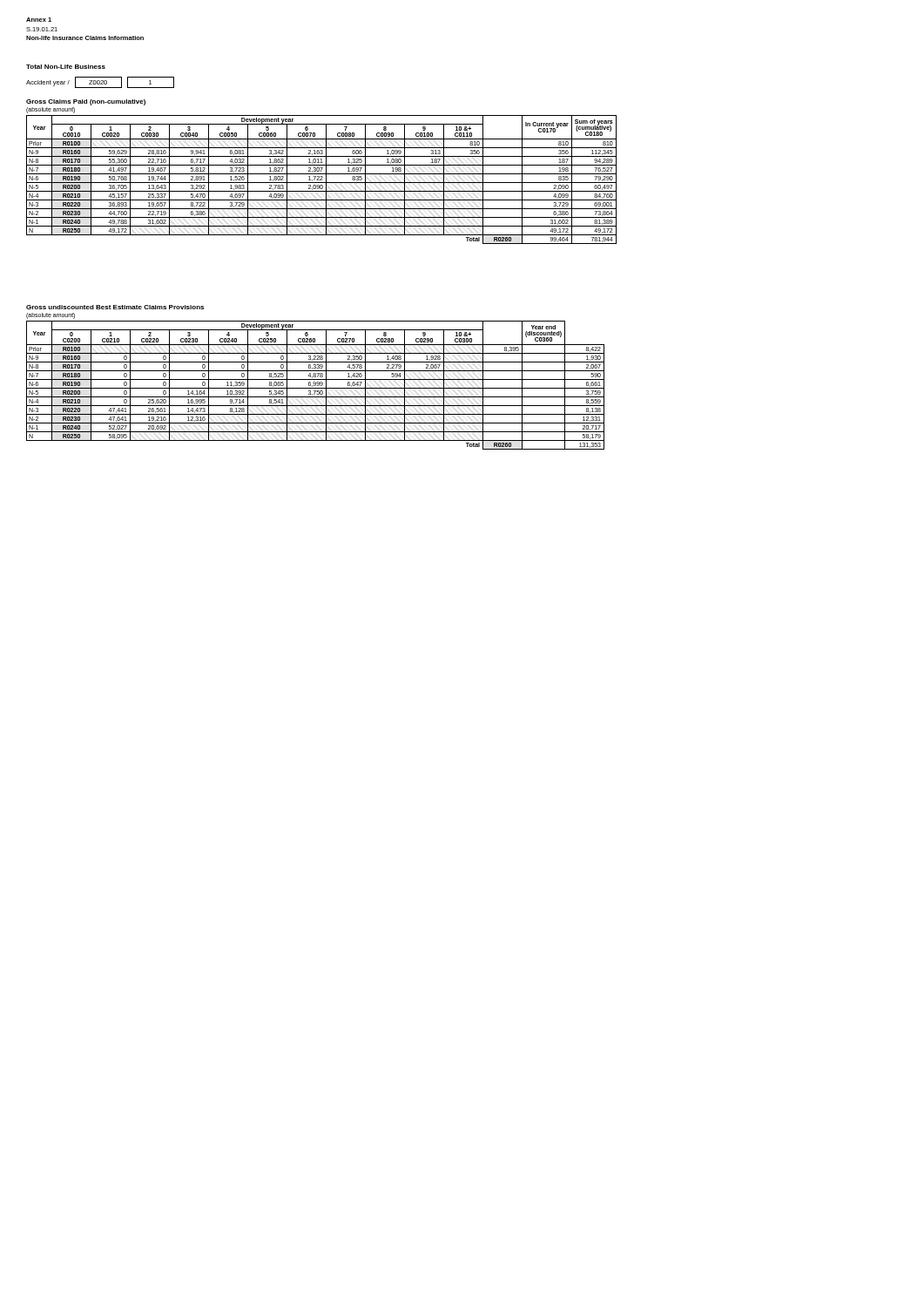Click on the table containing "4 C0050"
924x1307 pixels.
click(321, 180)
